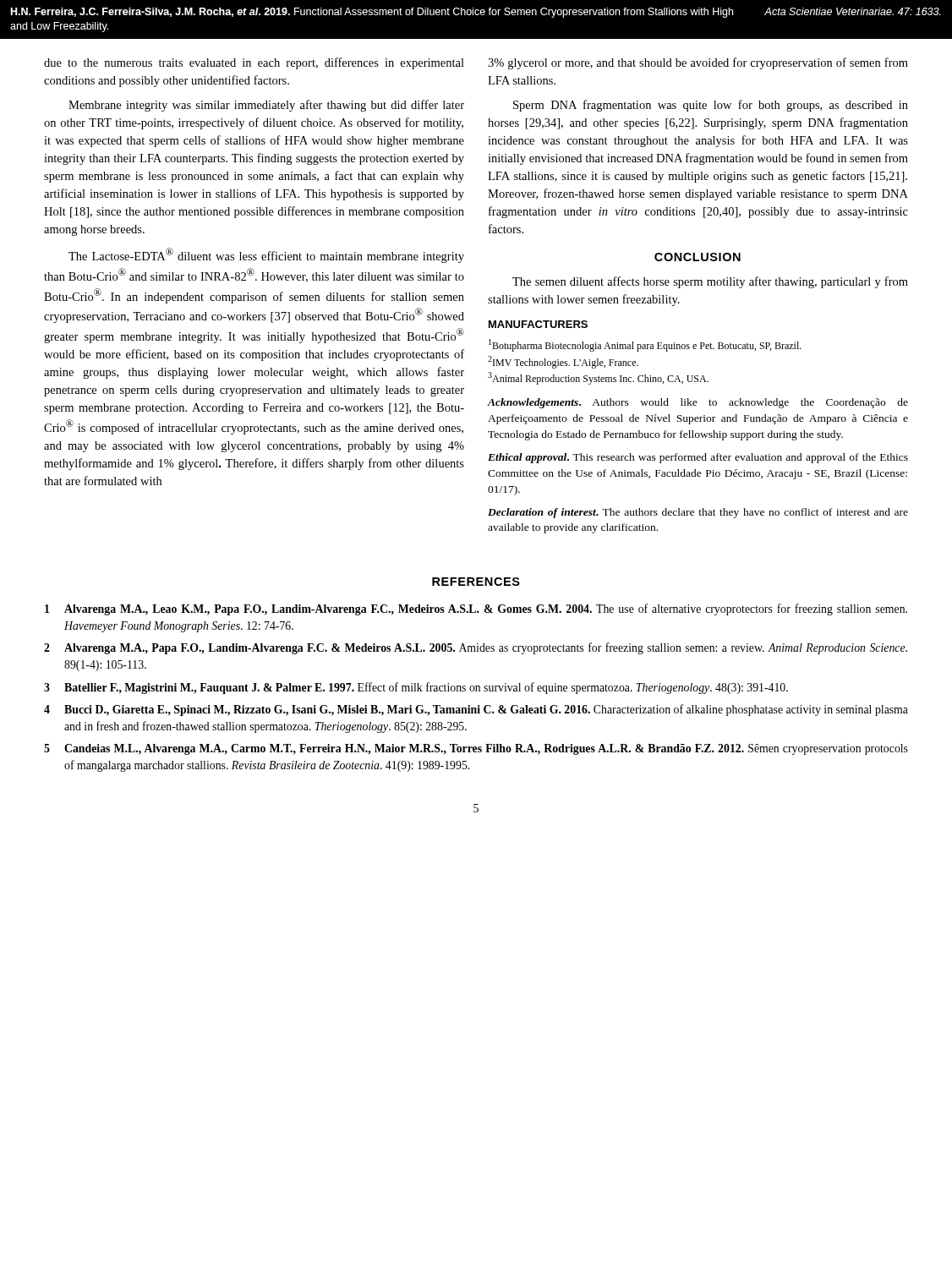The image size is (952, 1268).
Task: Select the passage starting "2 Alvarenga M.A.,"
Action: pos(476,657)
